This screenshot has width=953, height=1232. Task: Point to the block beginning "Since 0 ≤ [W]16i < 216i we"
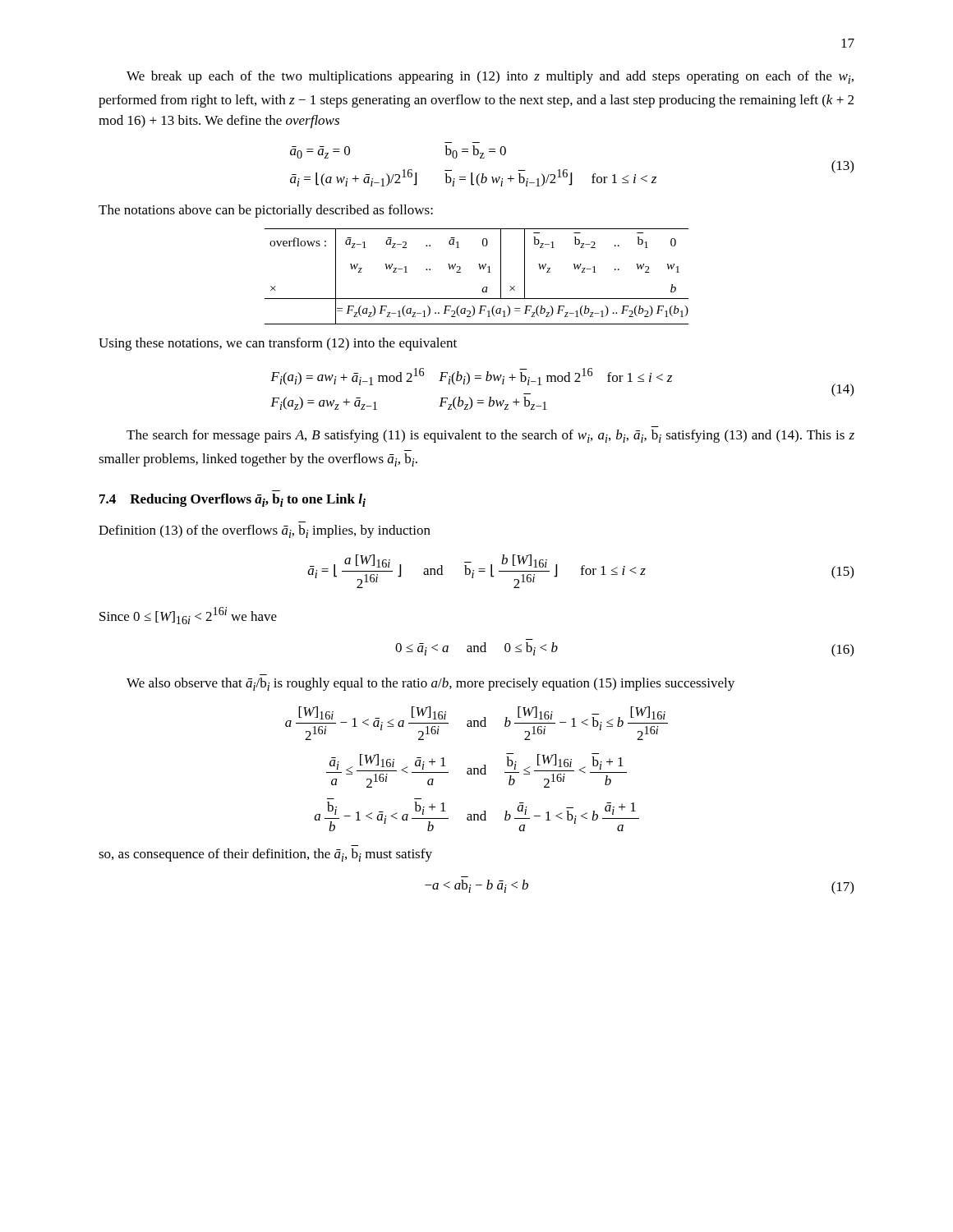point(188,616)
